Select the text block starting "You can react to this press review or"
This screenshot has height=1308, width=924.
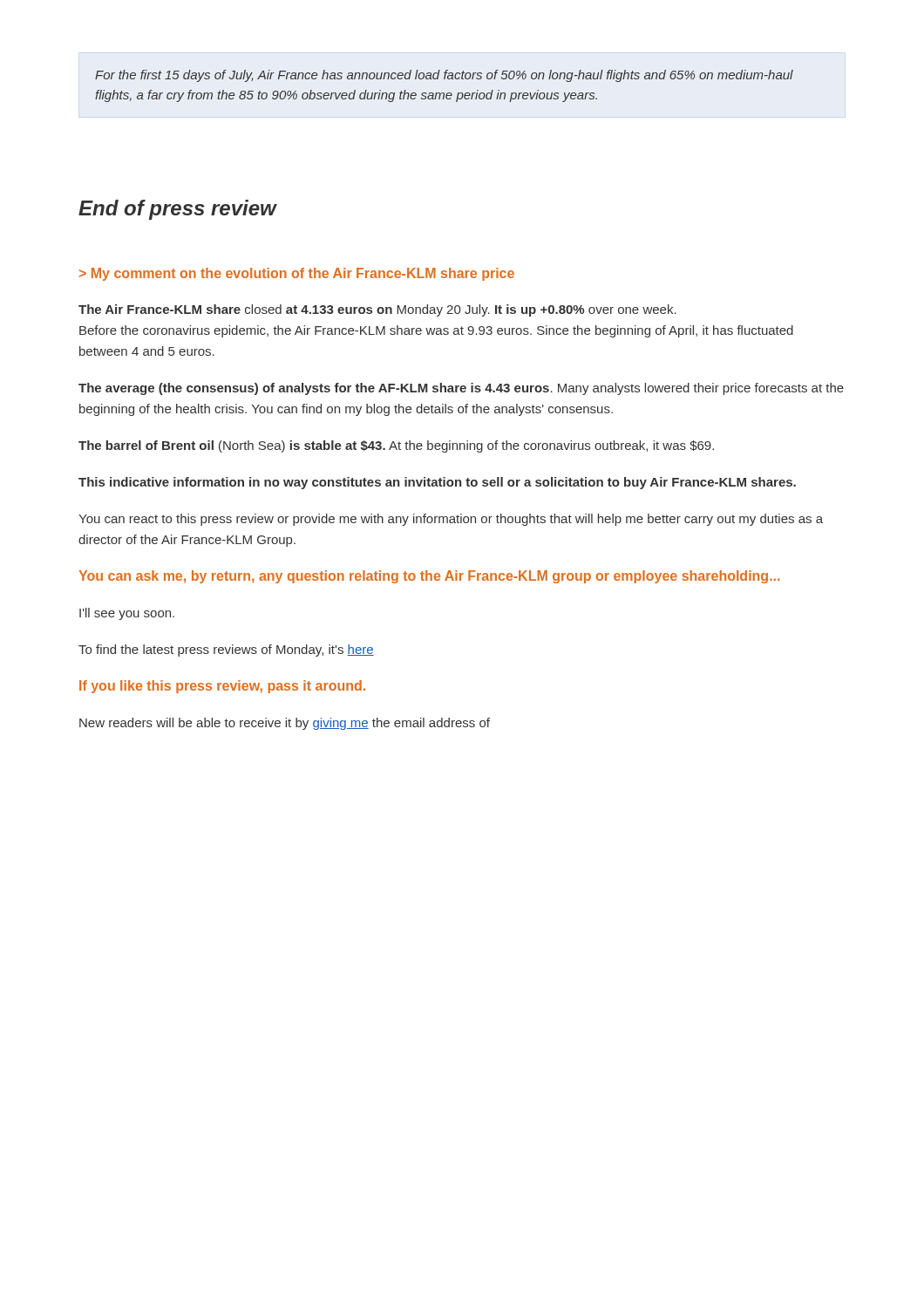point(462,530)
